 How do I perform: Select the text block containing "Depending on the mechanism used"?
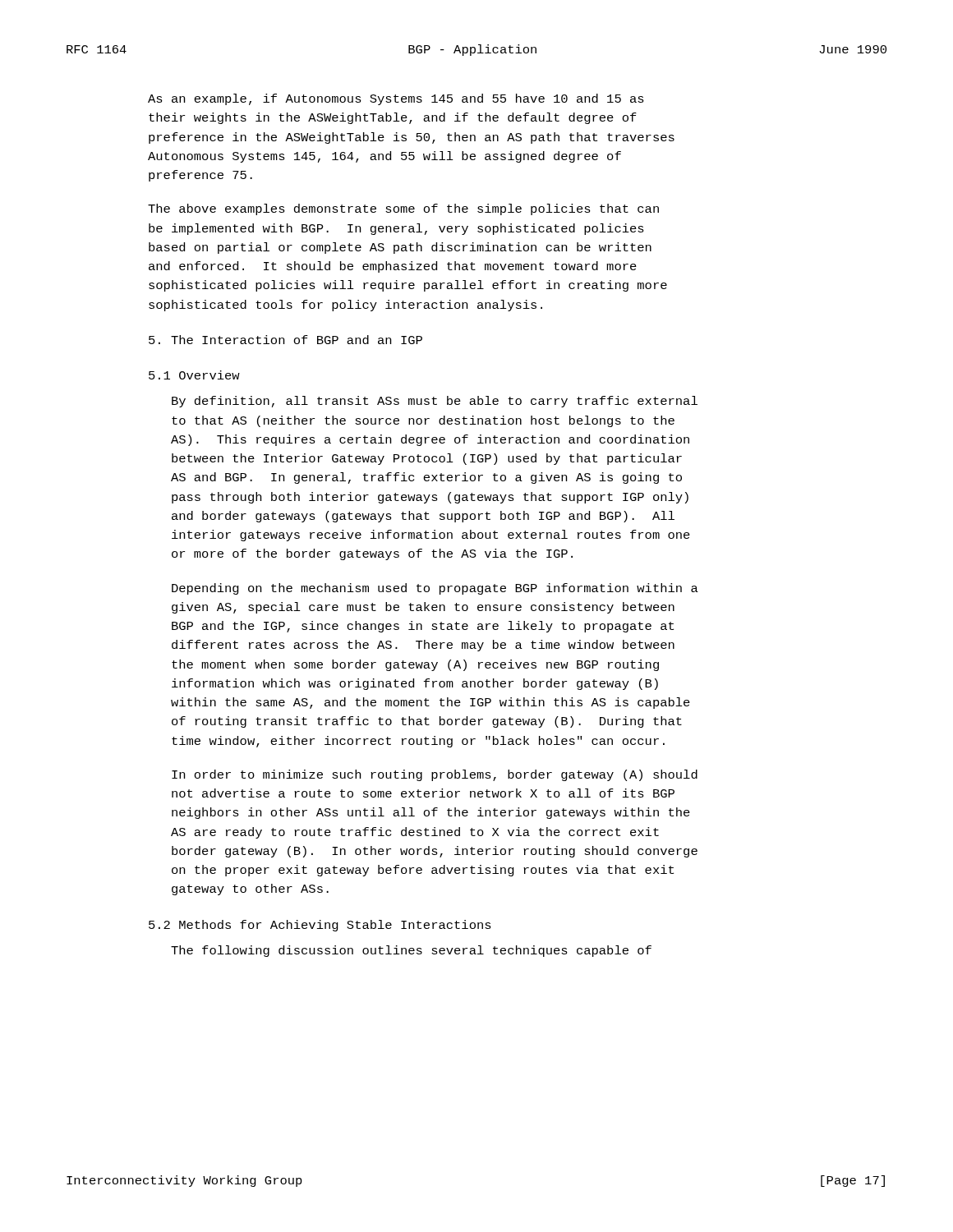click(x=423, y=665)
